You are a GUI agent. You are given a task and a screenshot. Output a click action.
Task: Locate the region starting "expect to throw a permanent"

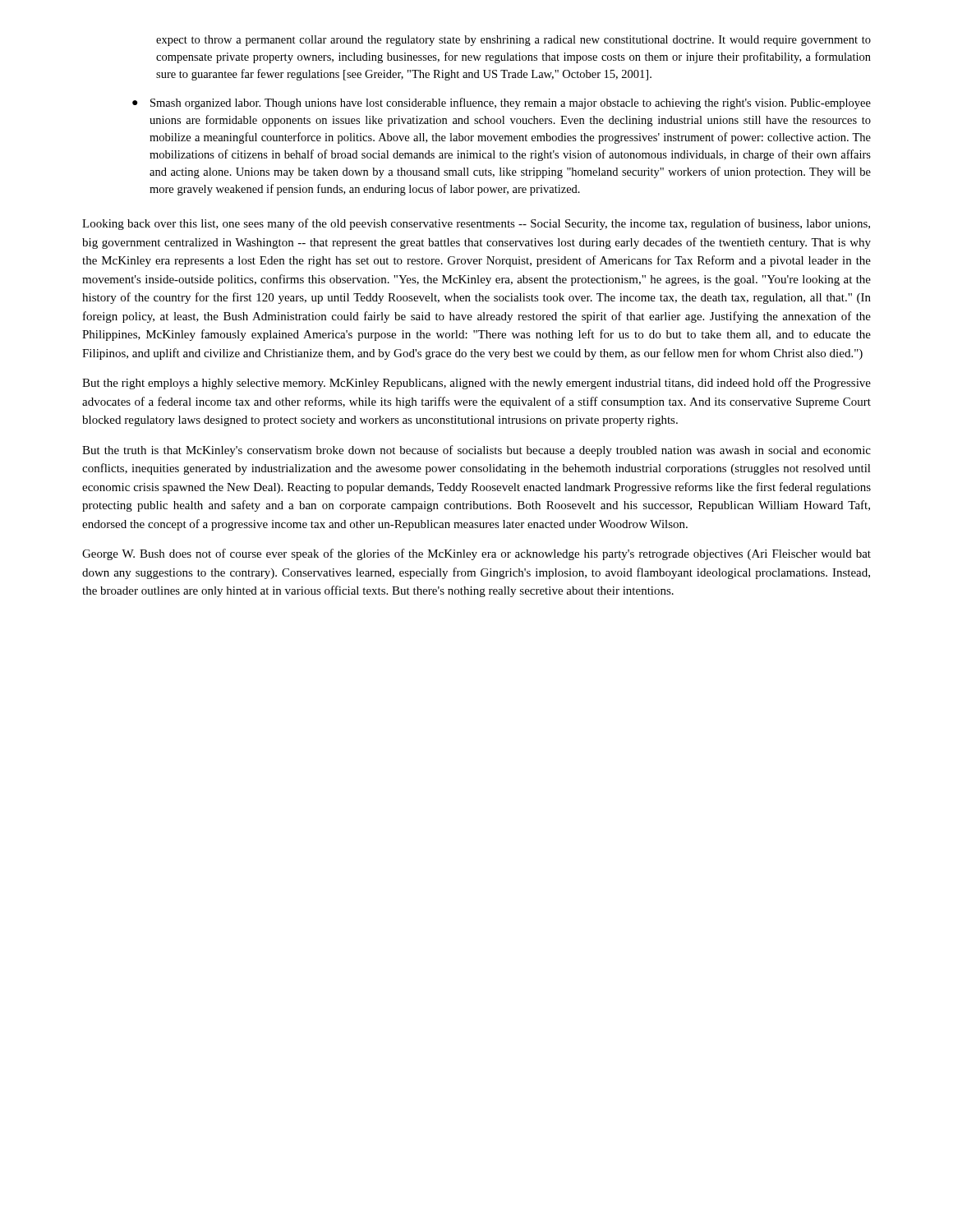[513, 57]
